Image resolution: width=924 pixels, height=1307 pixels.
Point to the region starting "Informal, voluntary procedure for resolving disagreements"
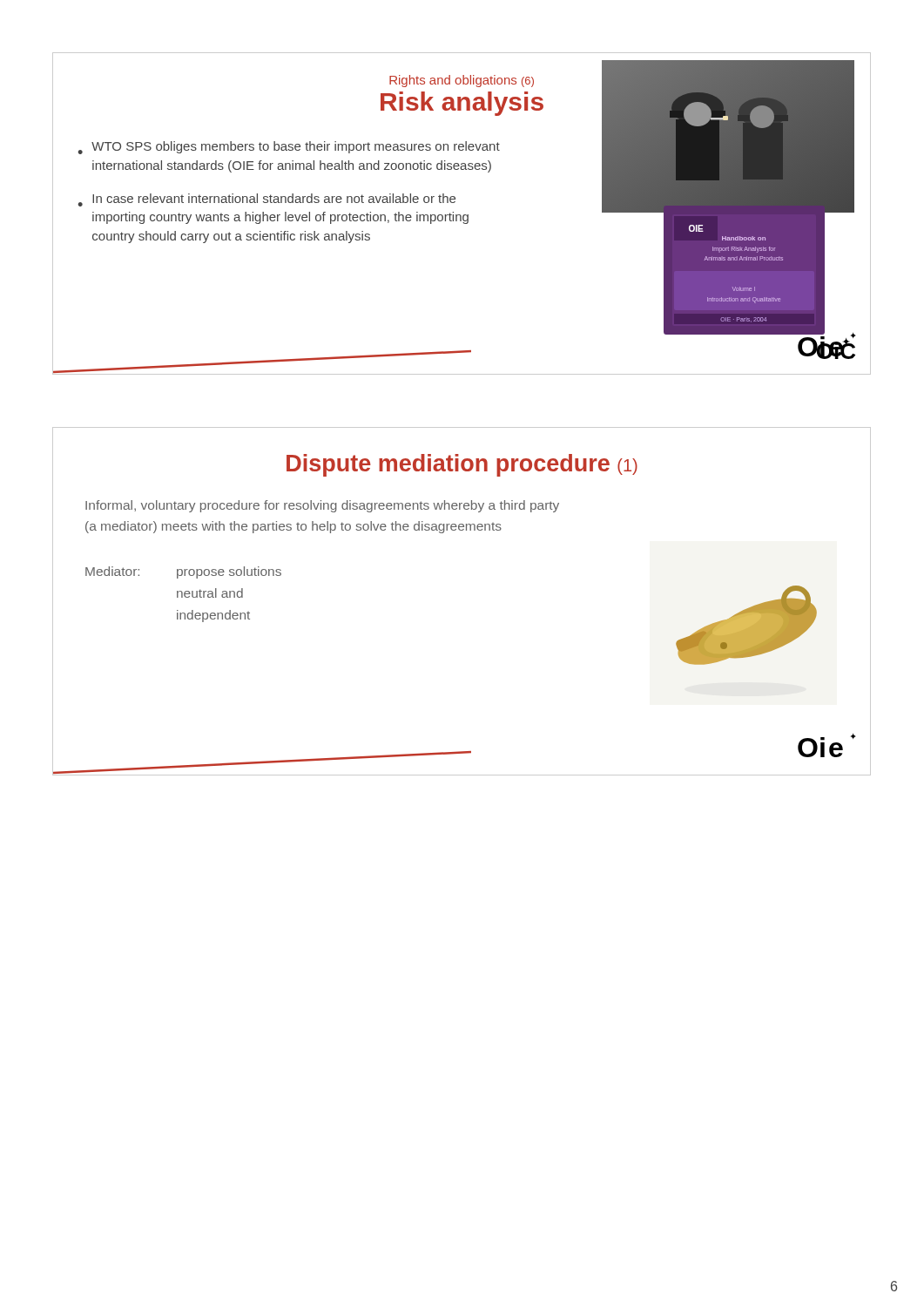pos(322,515)
